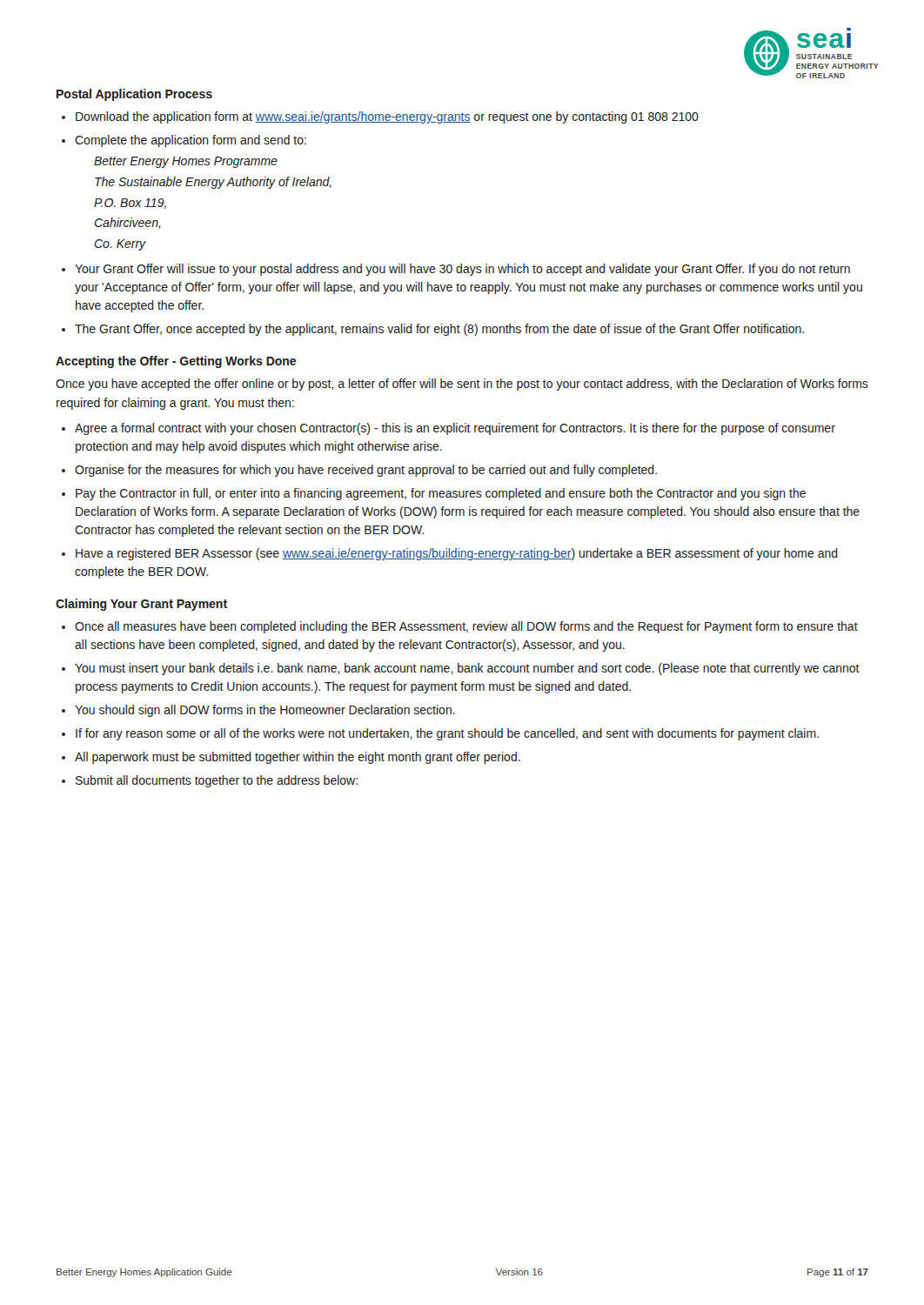Click on the list item that says "You should sign all DOW forms in the"

[x=265, y=710]
